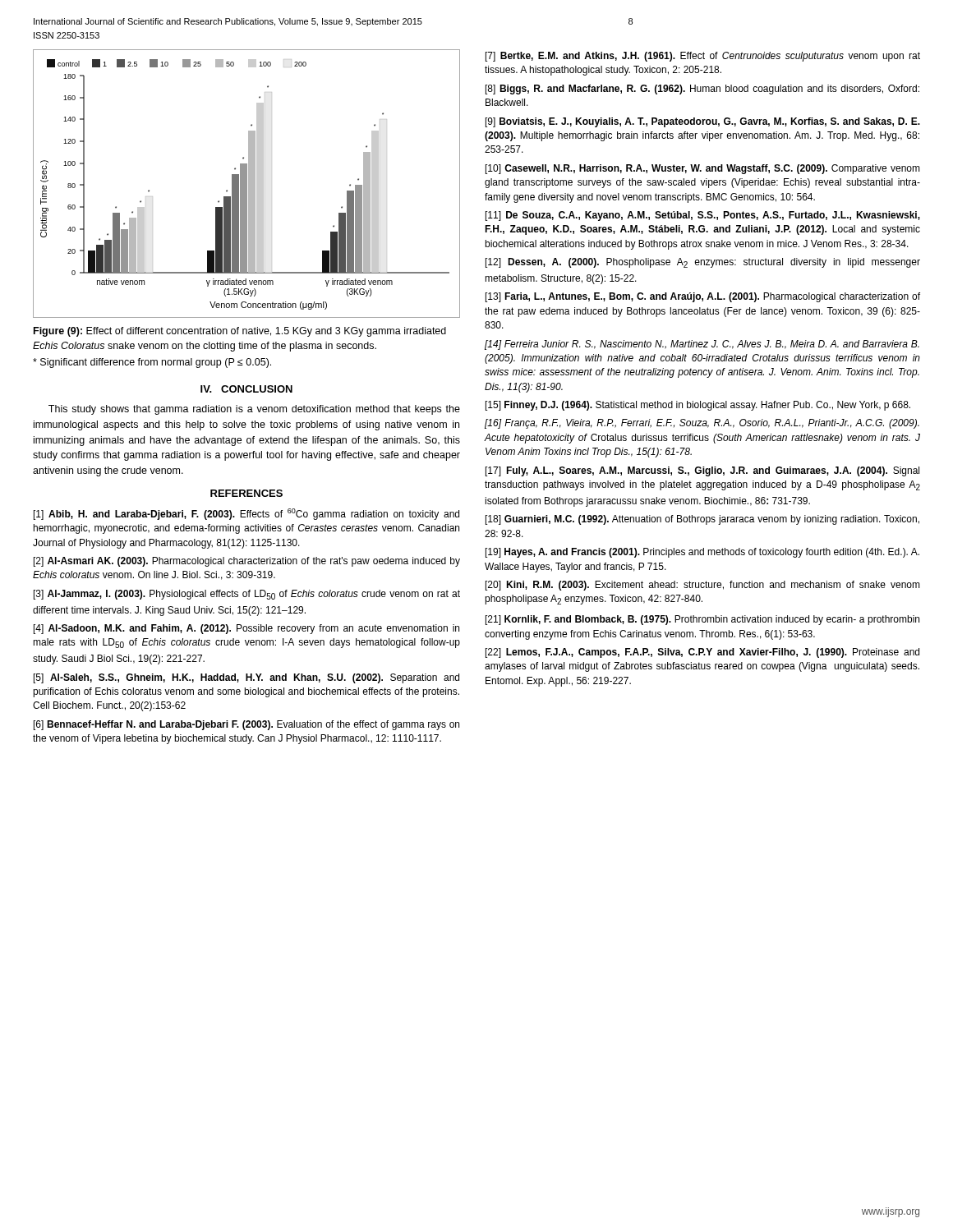
Task: Where is the passage that starts "[3] Al-Jammaz, I. (2003). Physiological effects"?
Action: (246, 602)
